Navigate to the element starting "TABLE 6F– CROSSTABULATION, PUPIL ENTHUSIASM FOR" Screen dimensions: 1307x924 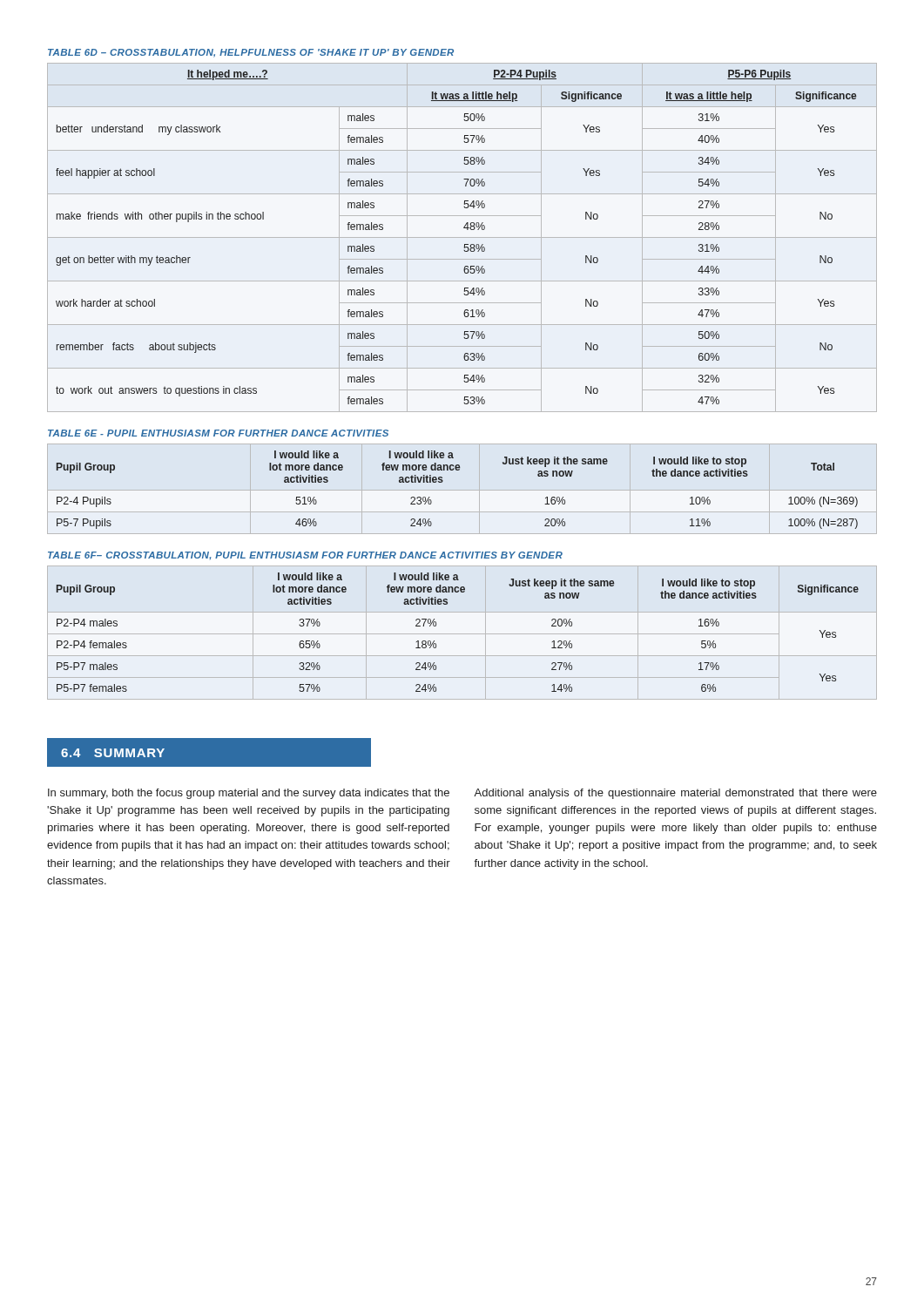pos(305,555)
